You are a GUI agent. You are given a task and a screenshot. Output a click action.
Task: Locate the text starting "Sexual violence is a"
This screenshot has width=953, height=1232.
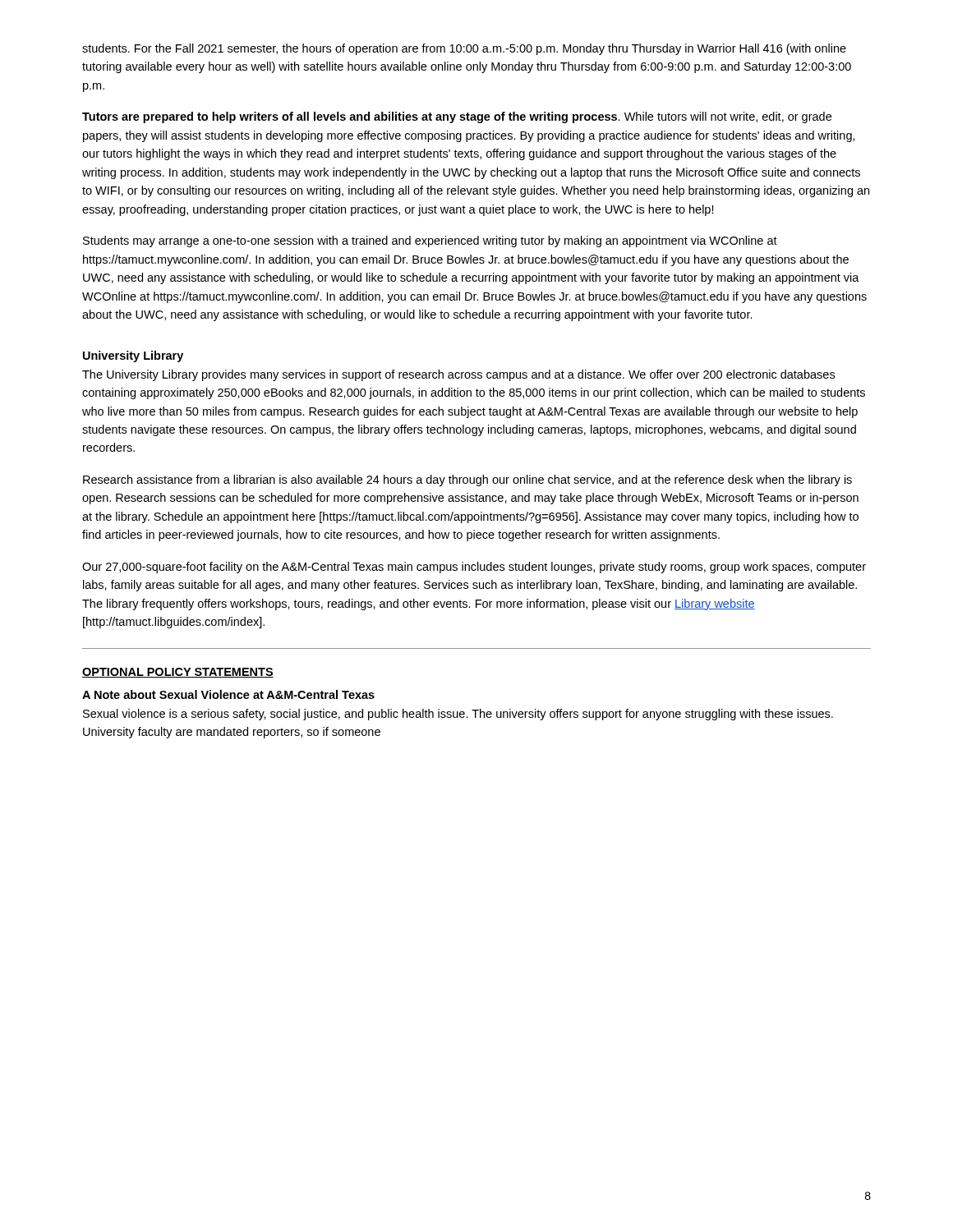[x=458, y=723]
